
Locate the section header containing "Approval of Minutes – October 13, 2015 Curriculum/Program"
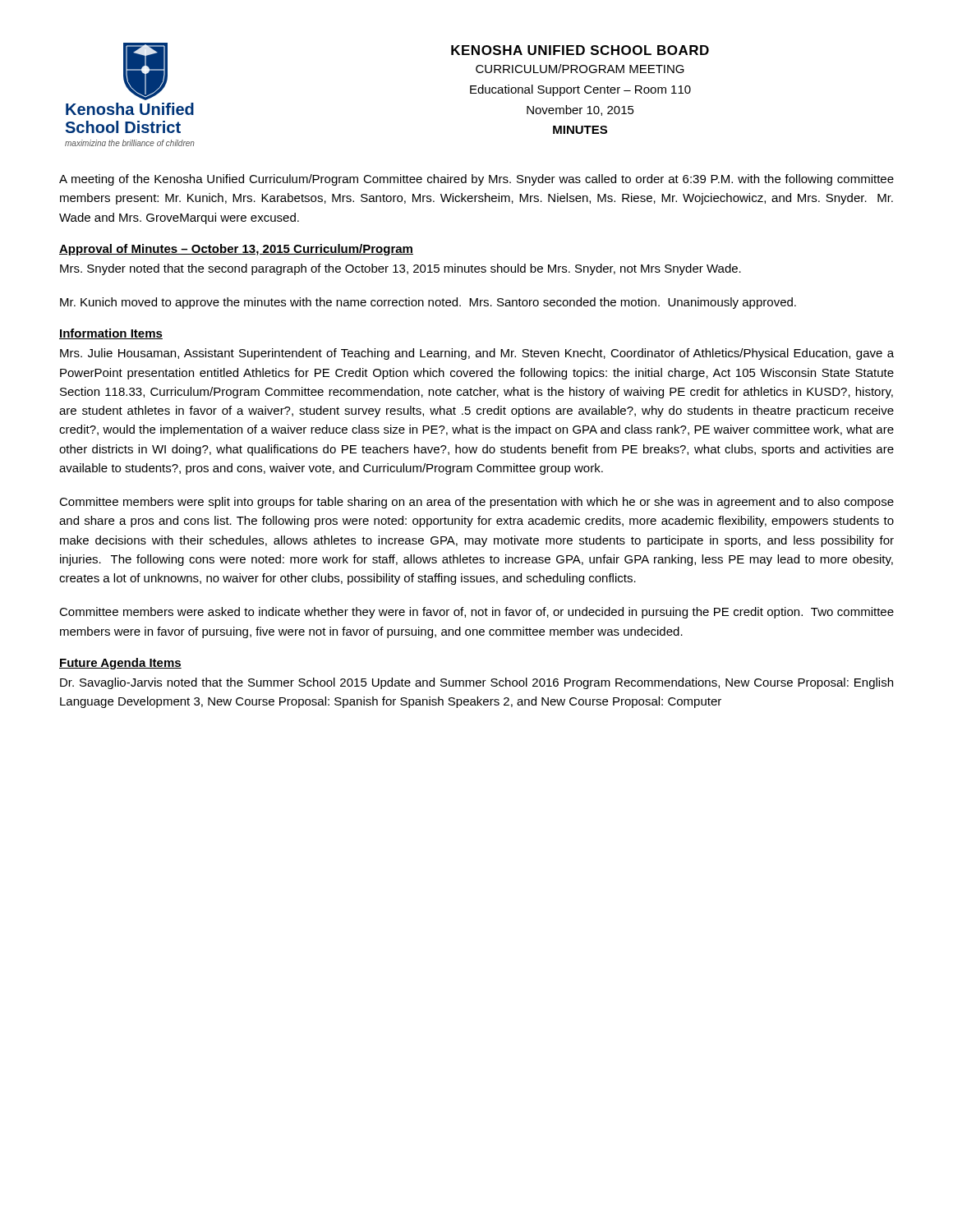(236, 248)
